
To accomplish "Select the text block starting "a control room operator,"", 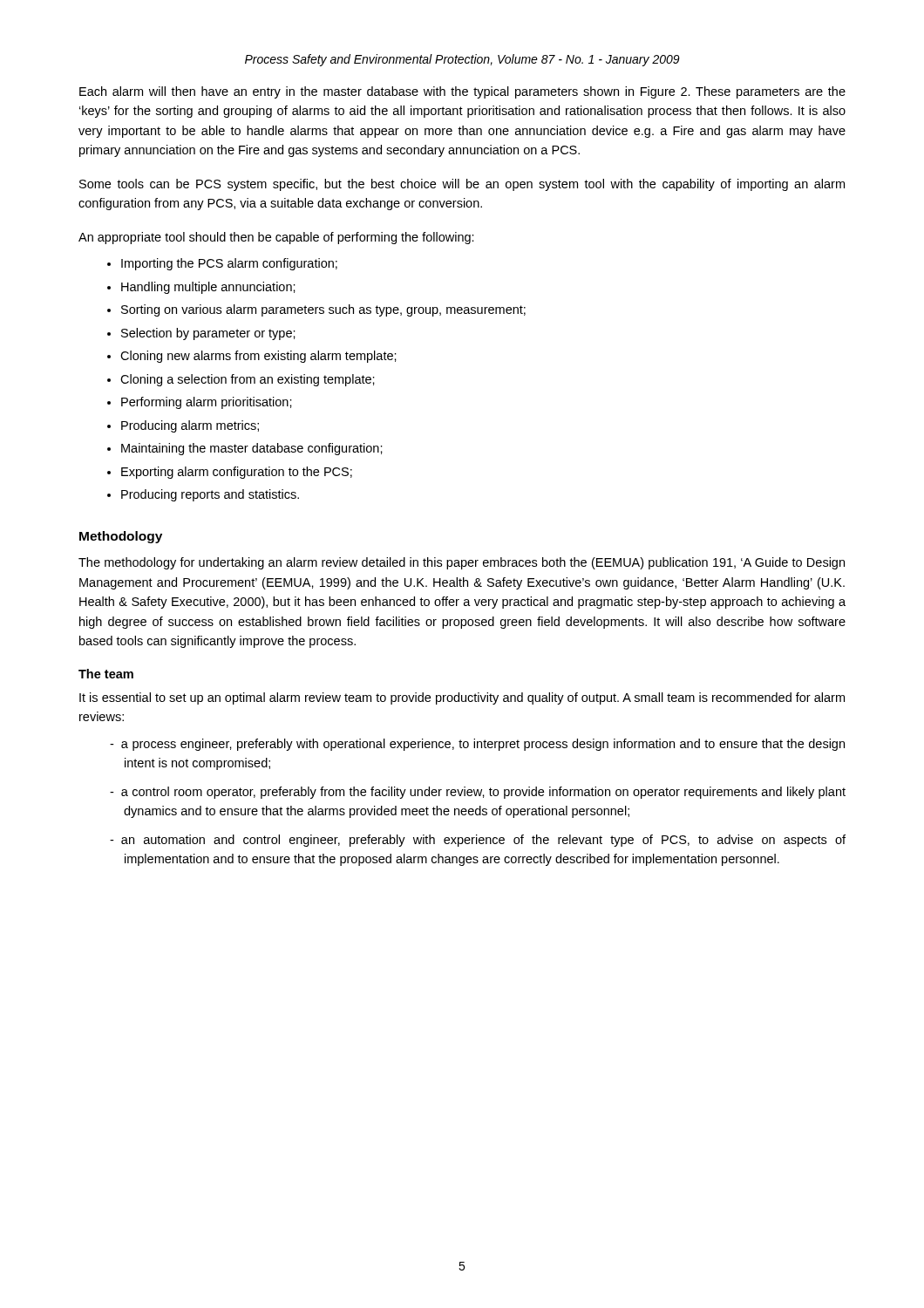I will pyautogui.click(x=483, y=801).
